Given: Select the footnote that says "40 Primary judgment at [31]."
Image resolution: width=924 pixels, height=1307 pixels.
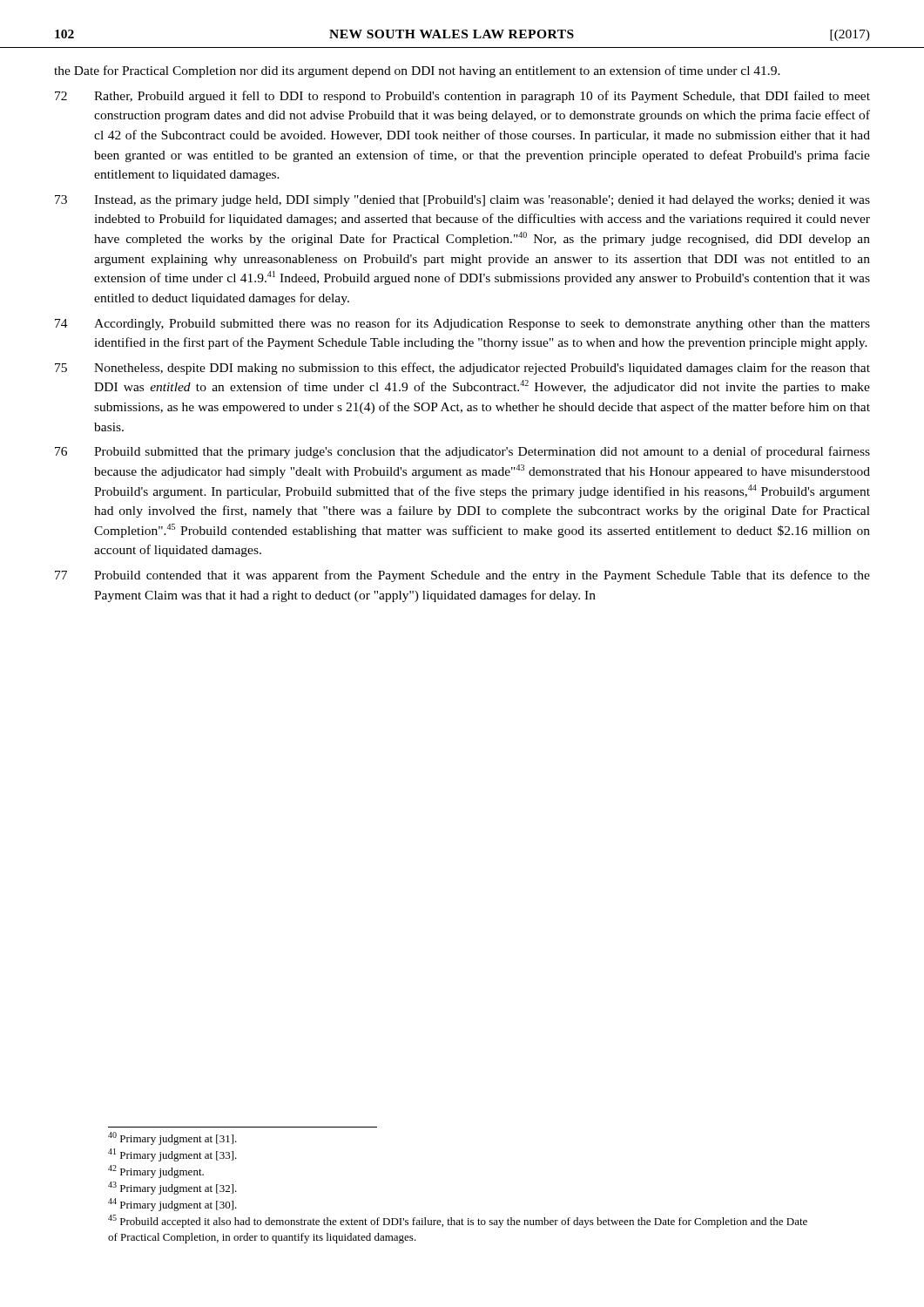Looking at the screenshot, I should click(173, 1139).
